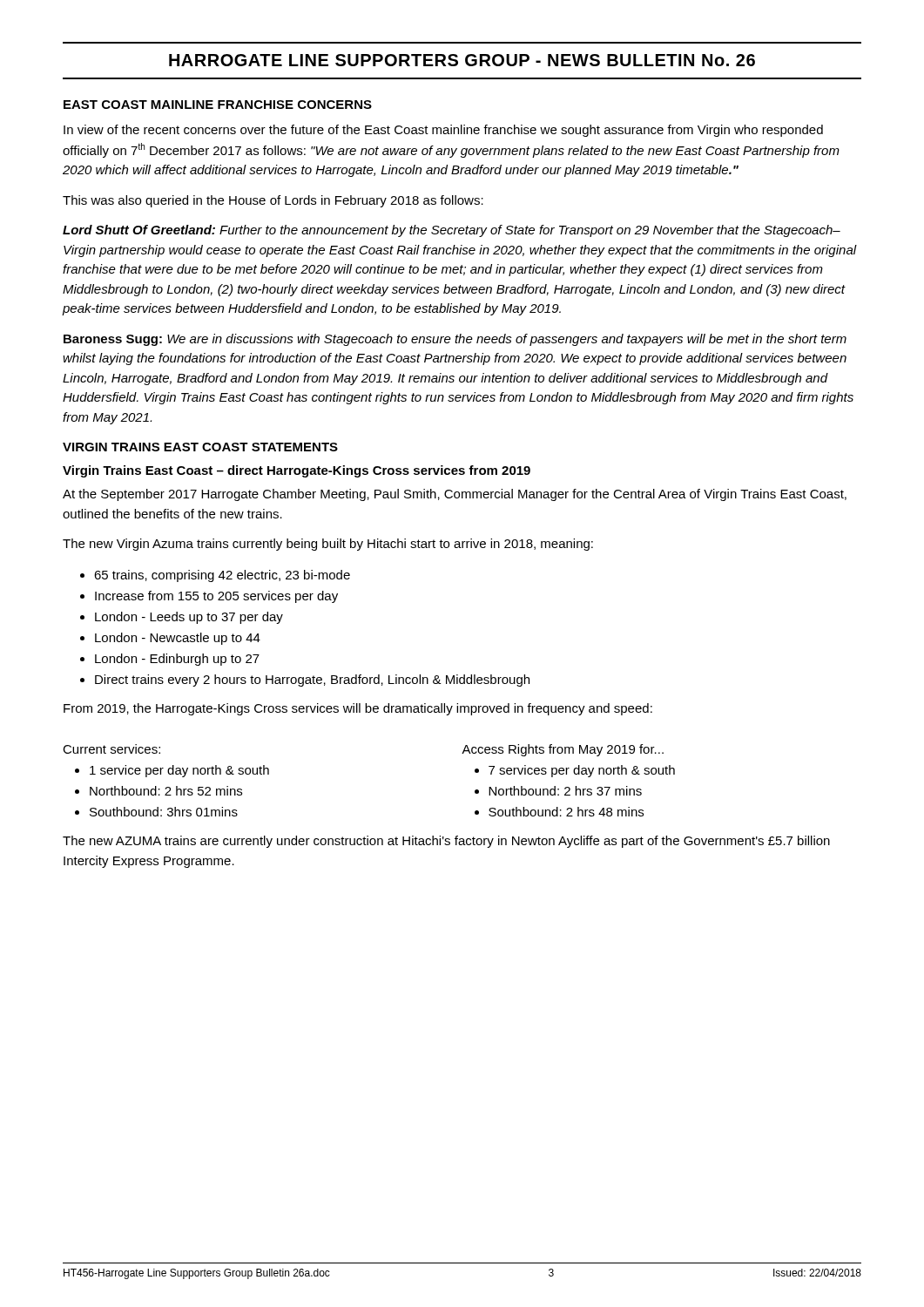Select the text block that reads "This was also queried in the"
The width and height of the screenshot is (924, 1307).
462,200
